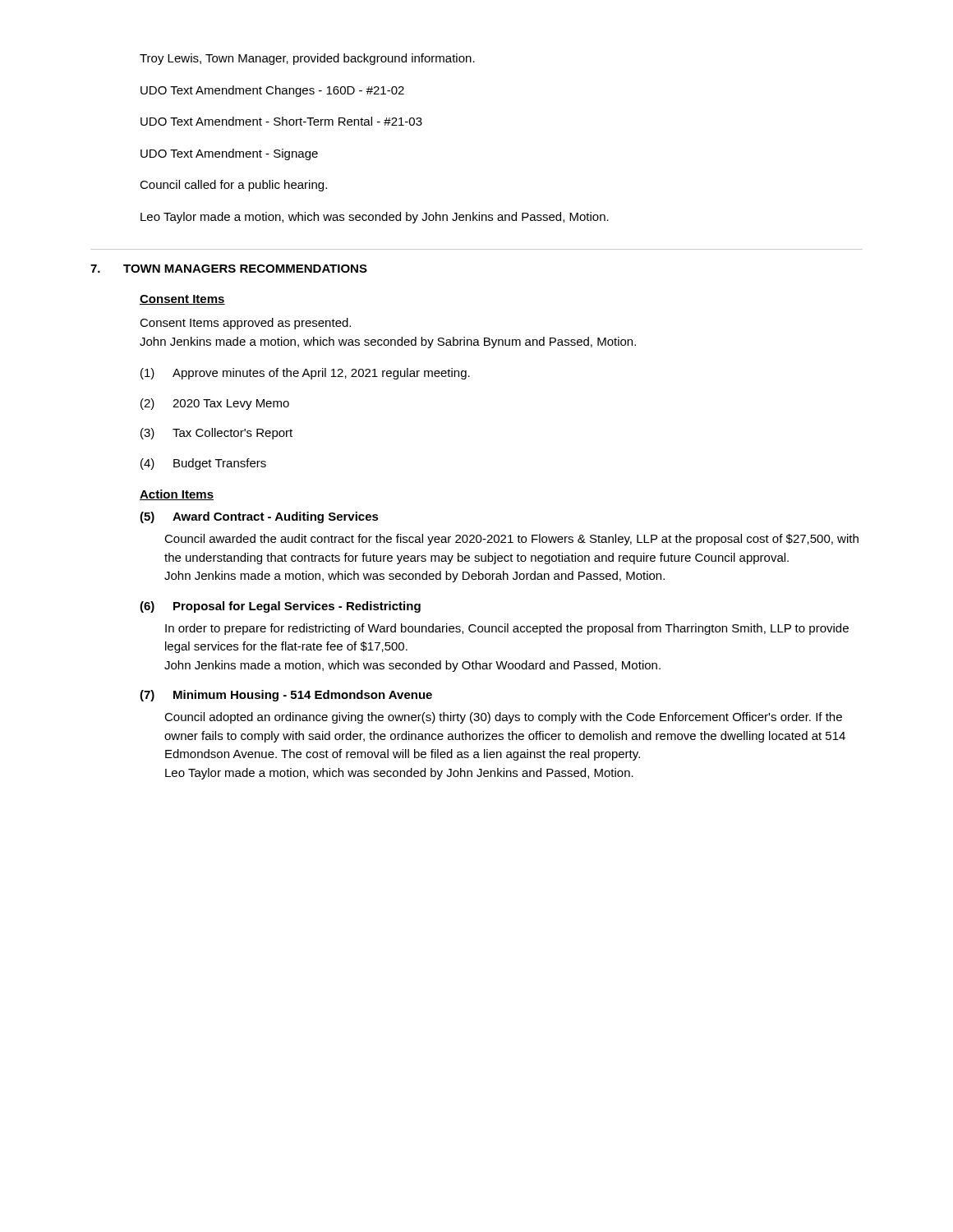The height and width of the screenshot is (1232, 953).
Task: Find "(3) Tax Collector's Report" on this page
Action: pyautogui.click(x=216, y=433)
